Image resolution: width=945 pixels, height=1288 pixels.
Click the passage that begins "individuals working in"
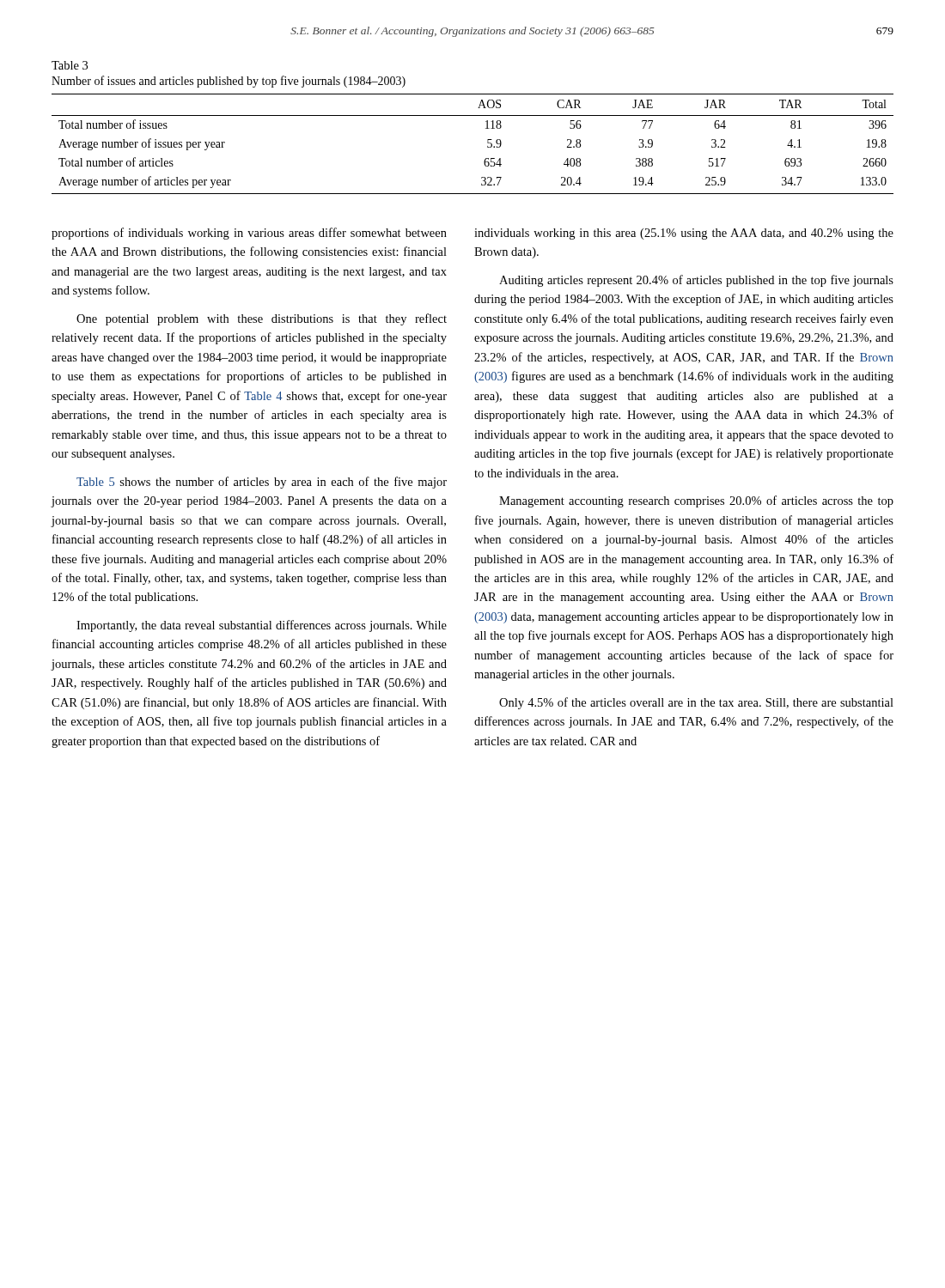coord(684,242)
